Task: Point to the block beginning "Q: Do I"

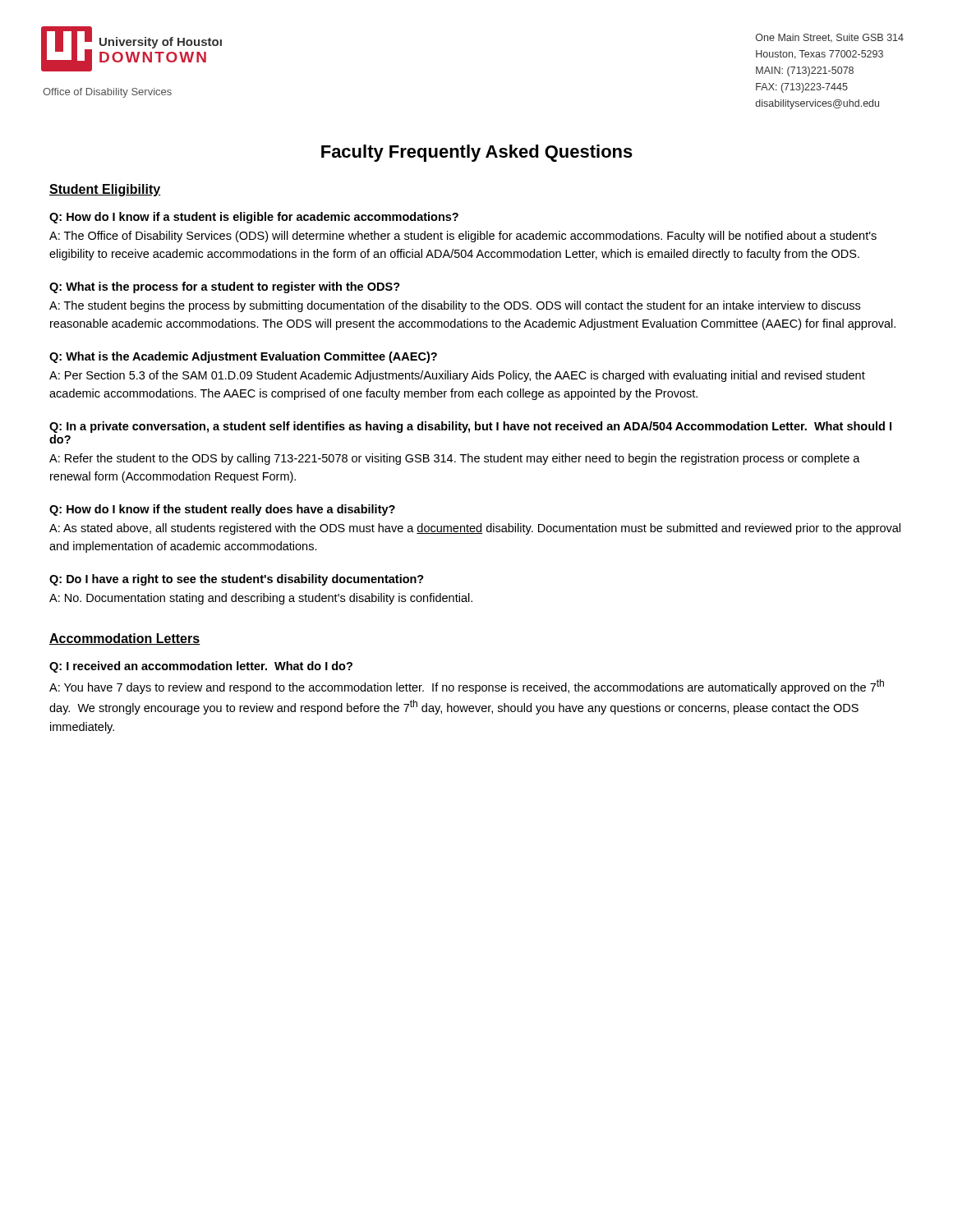Action: point(237,579)
